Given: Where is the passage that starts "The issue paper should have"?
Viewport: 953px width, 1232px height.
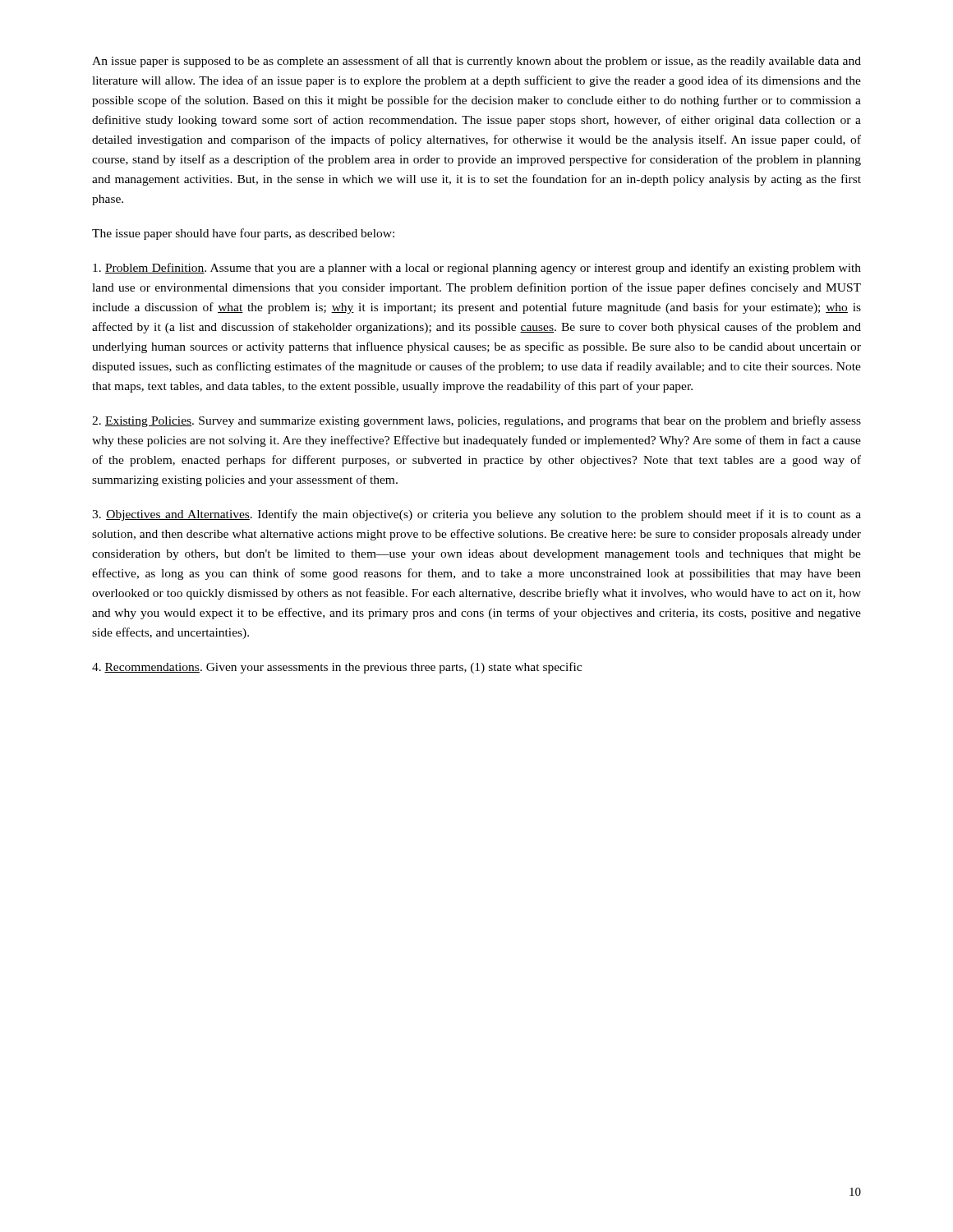Looking at the screenshot, I should pos(243,234).
